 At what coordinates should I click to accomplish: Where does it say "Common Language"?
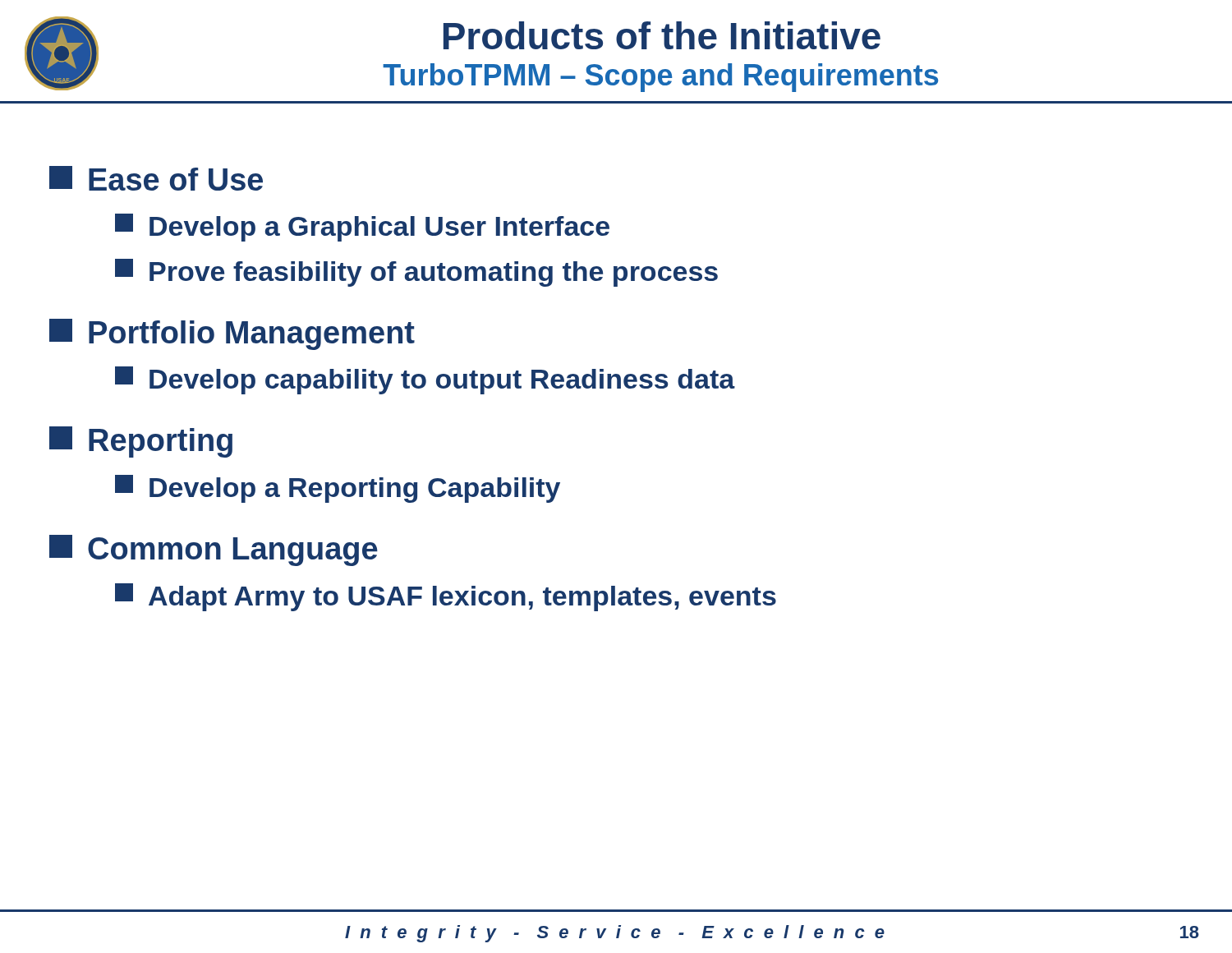coord(214,550)
